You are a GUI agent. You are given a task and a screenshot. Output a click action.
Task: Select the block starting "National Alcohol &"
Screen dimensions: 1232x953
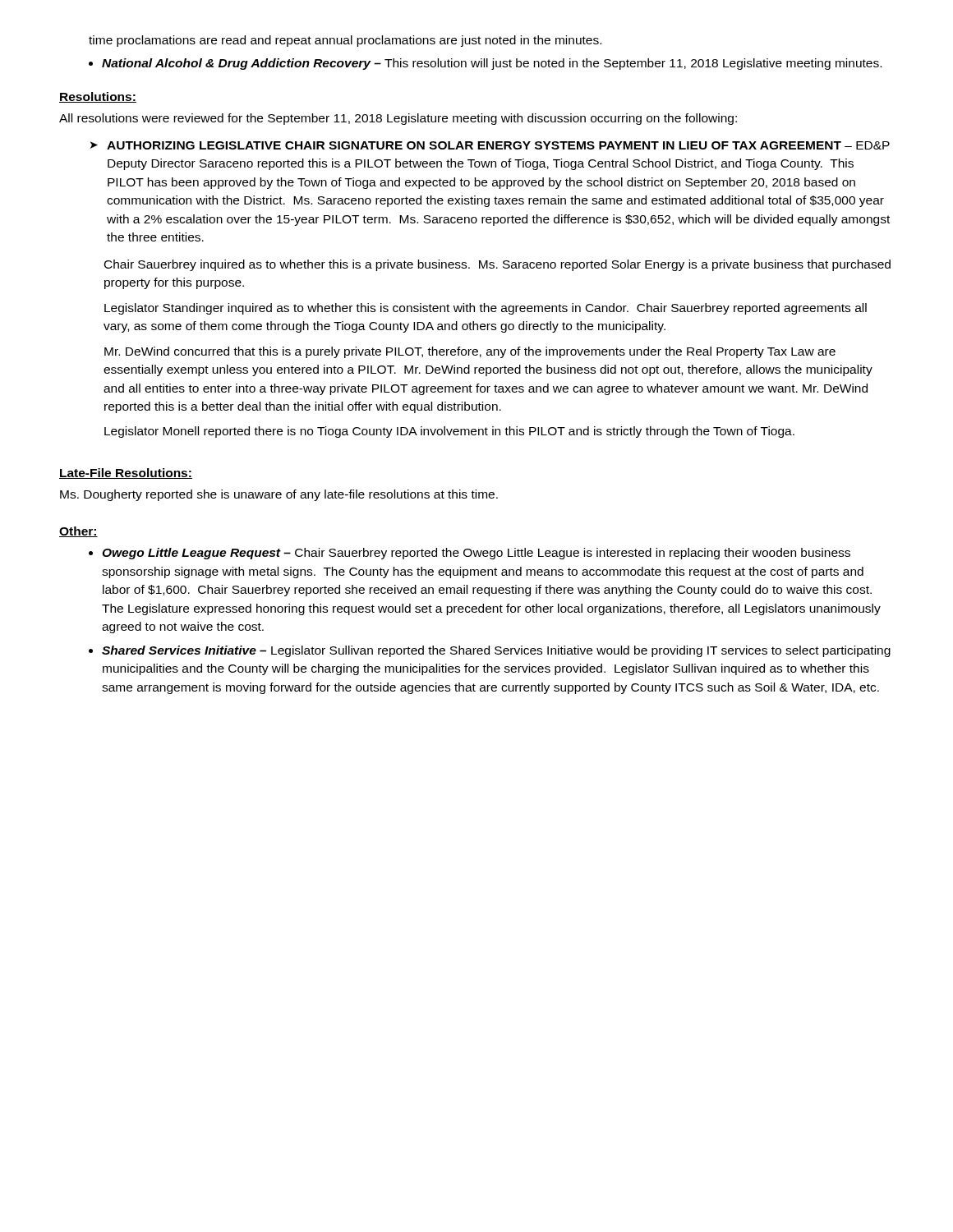[x=476, y=64]
